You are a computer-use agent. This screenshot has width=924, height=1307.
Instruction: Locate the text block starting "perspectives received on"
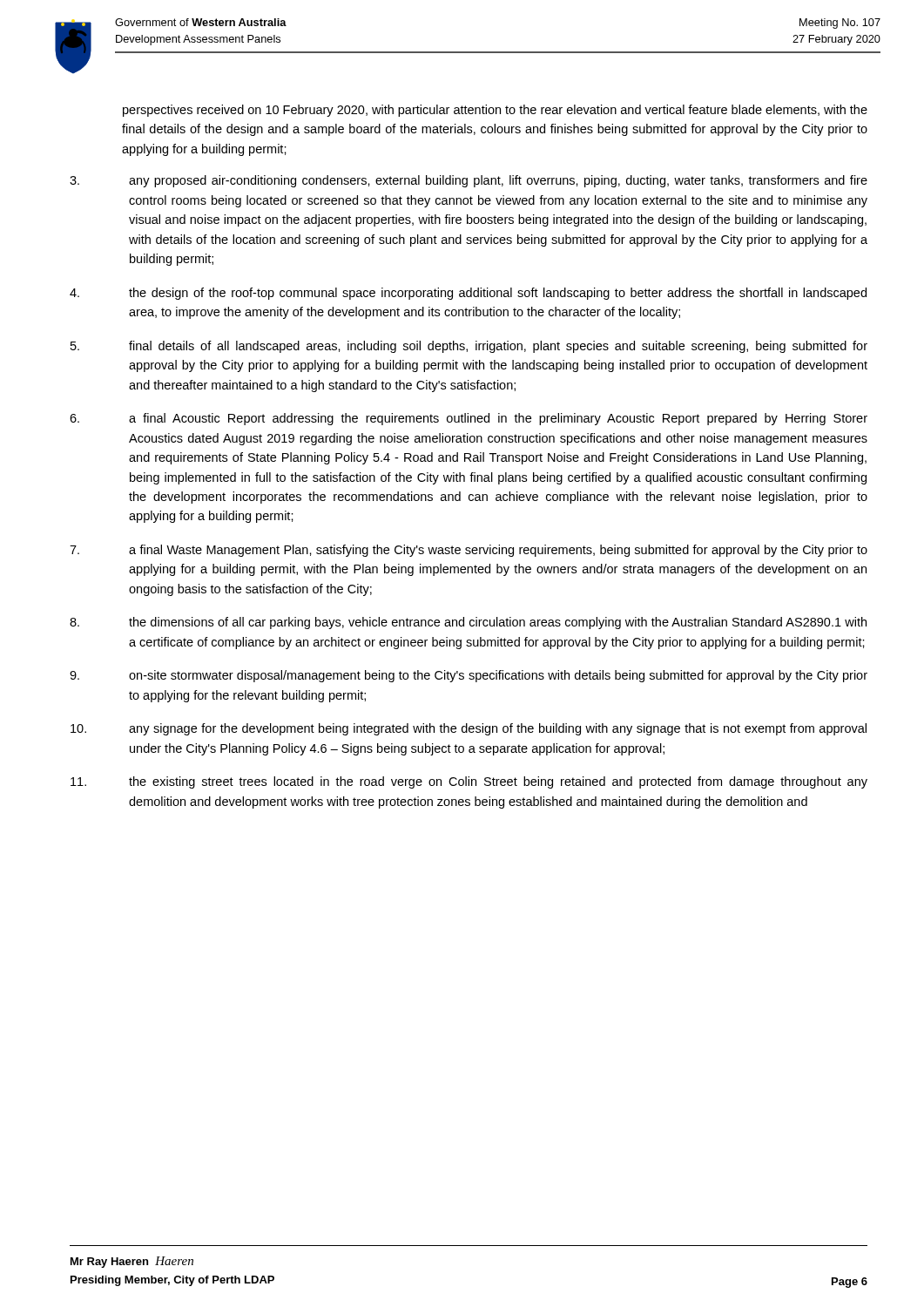[495, 129]
